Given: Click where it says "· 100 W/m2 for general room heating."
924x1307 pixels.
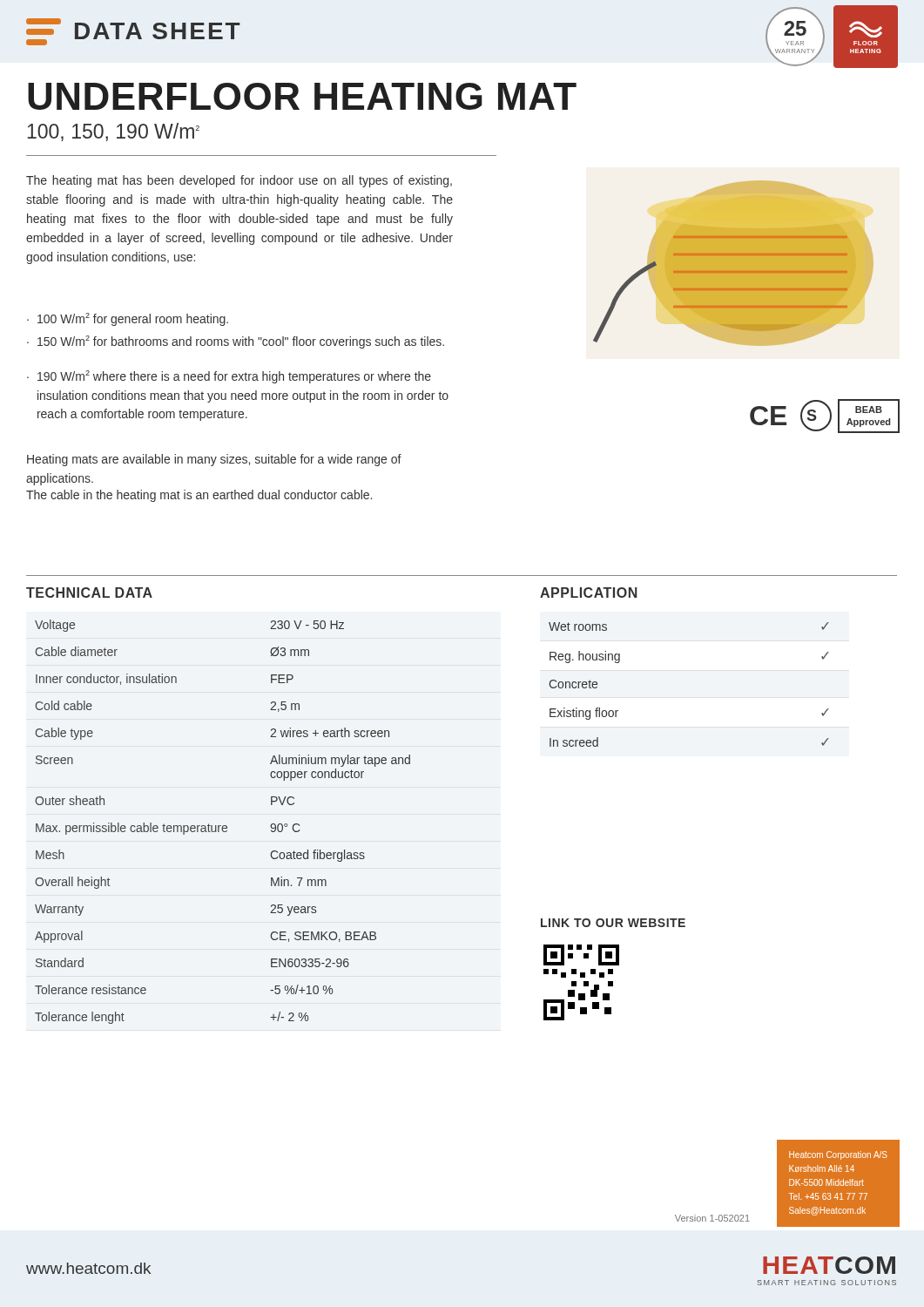Looking at the screenshot, I should (x=128, y=320).
